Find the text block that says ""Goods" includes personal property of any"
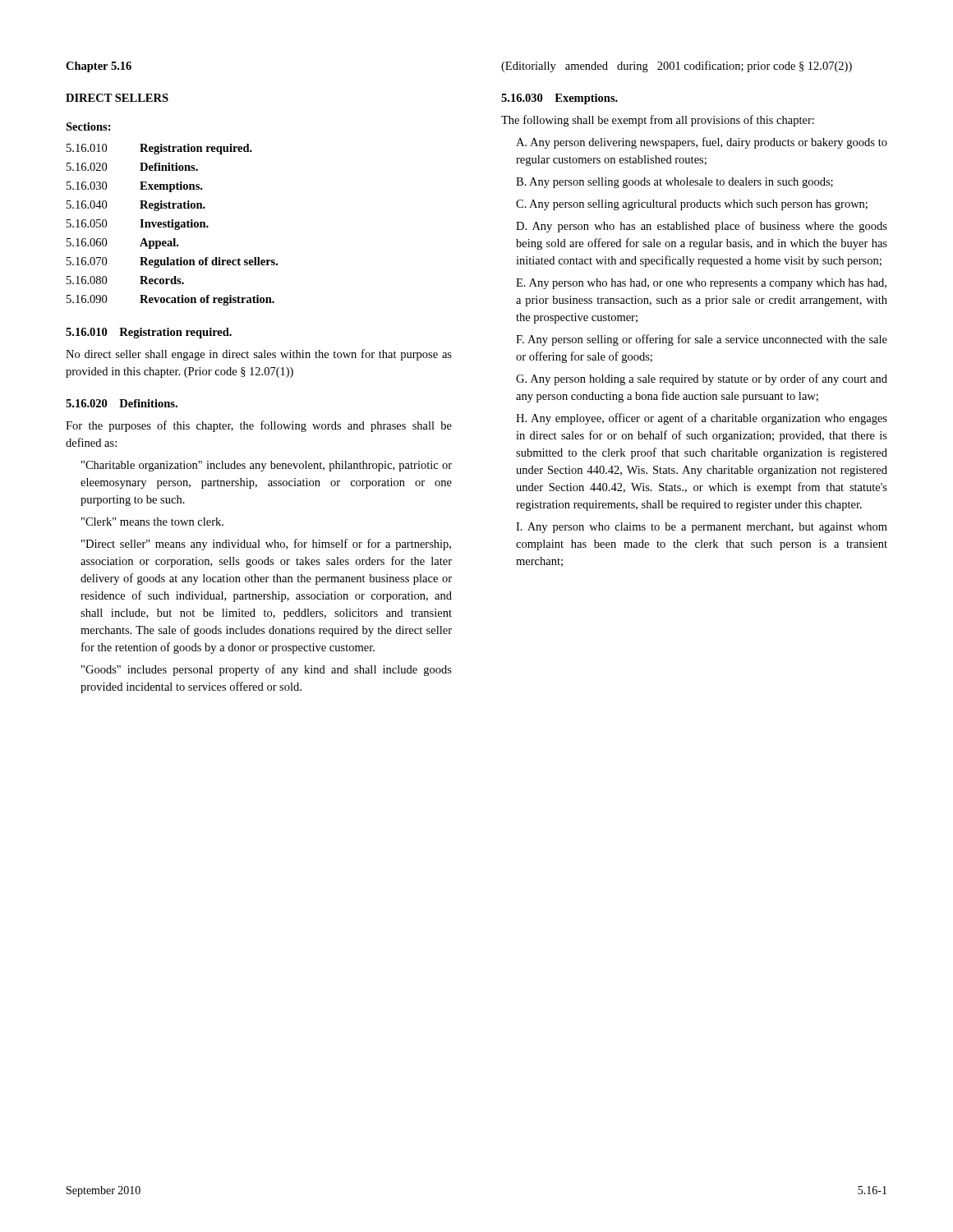Viewport: 953px width, 1232px height. pyautogui.click(x=266, y=679)
